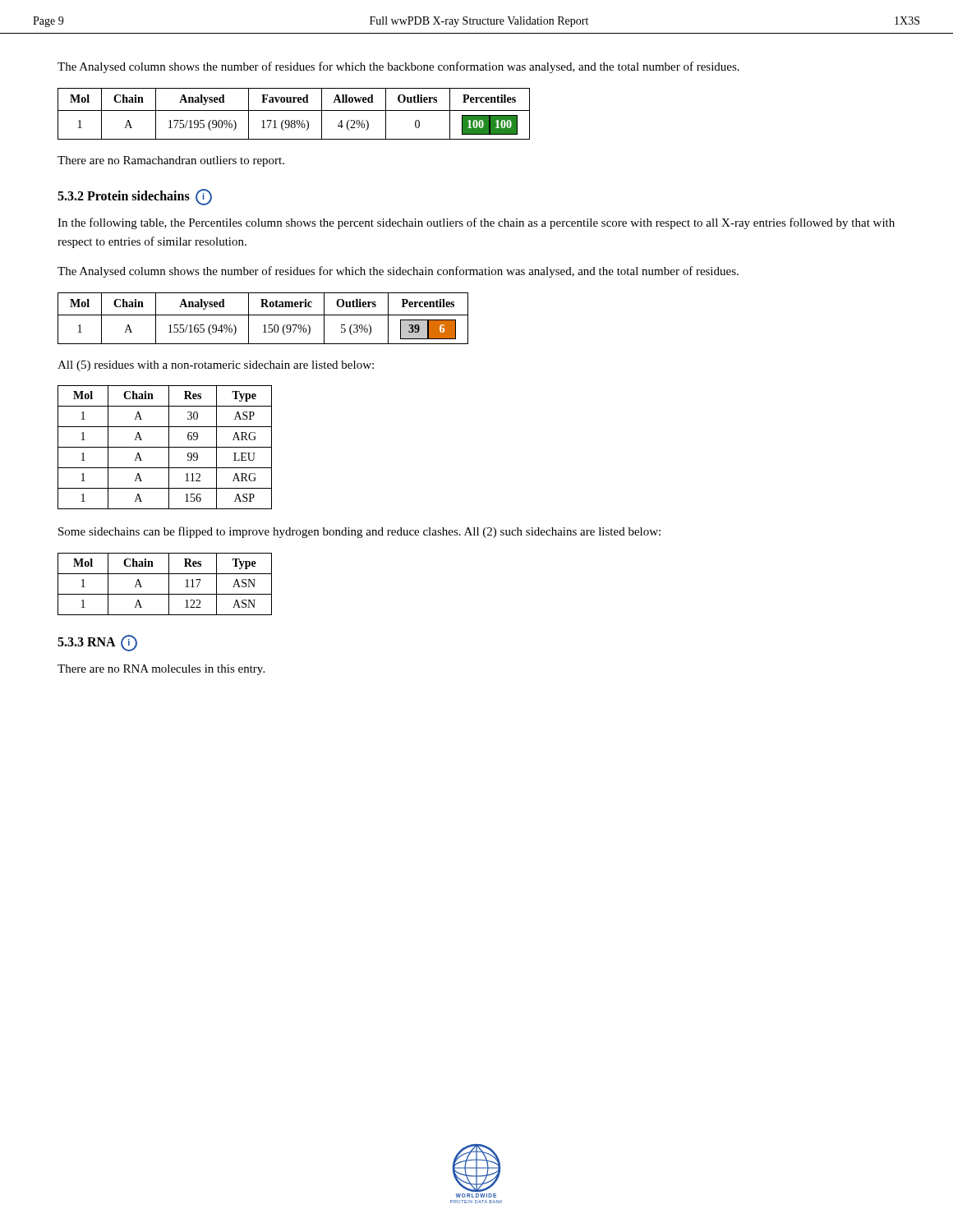Select the text block that says "There are no RNA molecules in"
Screen dimensions: 1232x953
pyautogui.click(x=161, y=669)
